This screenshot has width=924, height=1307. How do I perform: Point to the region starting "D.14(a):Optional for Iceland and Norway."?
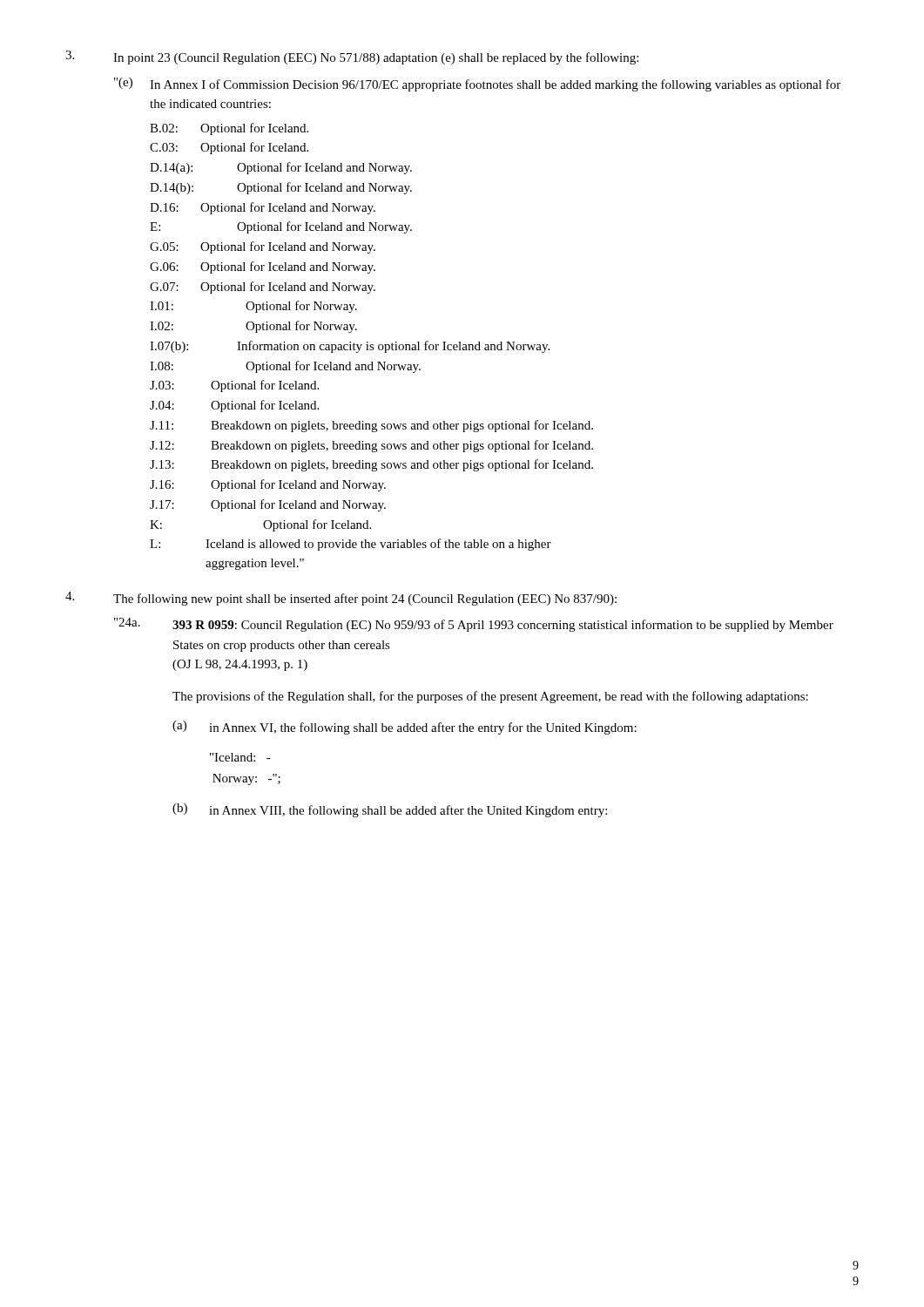[x=281, y=168]
